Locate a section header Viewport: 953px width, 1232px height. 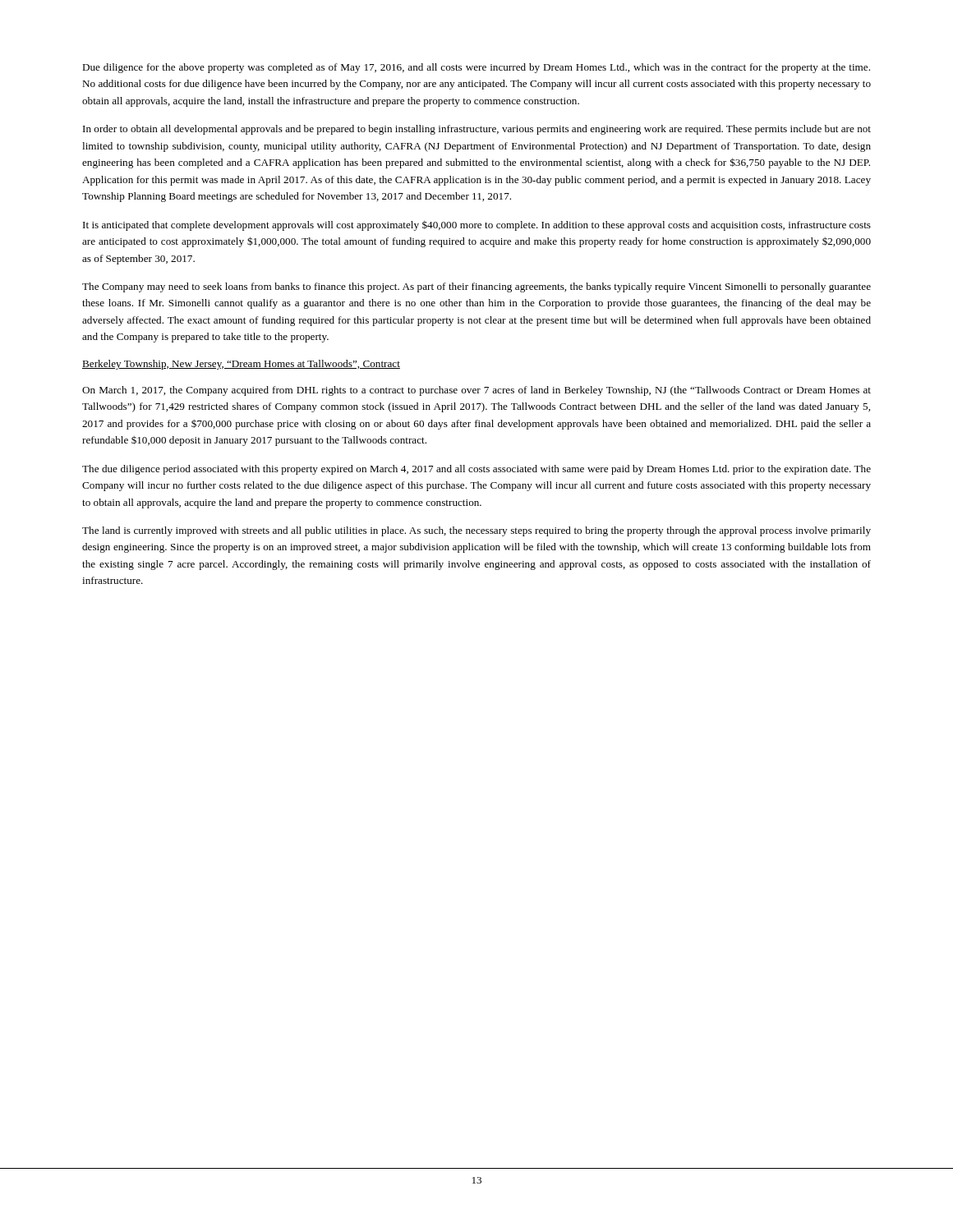tap(241, 363)
